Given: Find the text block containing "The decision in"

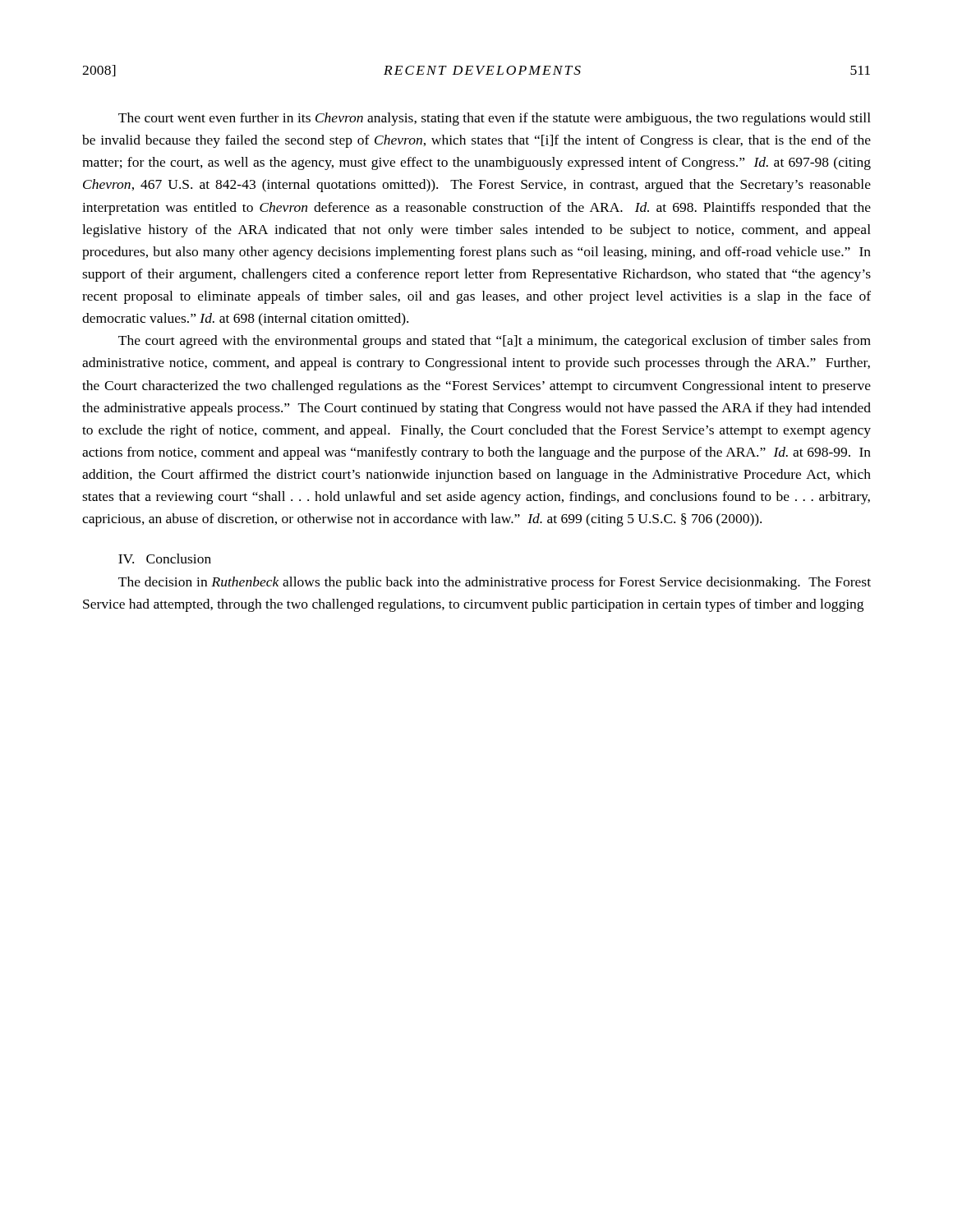Looking at the screenshot, I should tap(476, 592).
